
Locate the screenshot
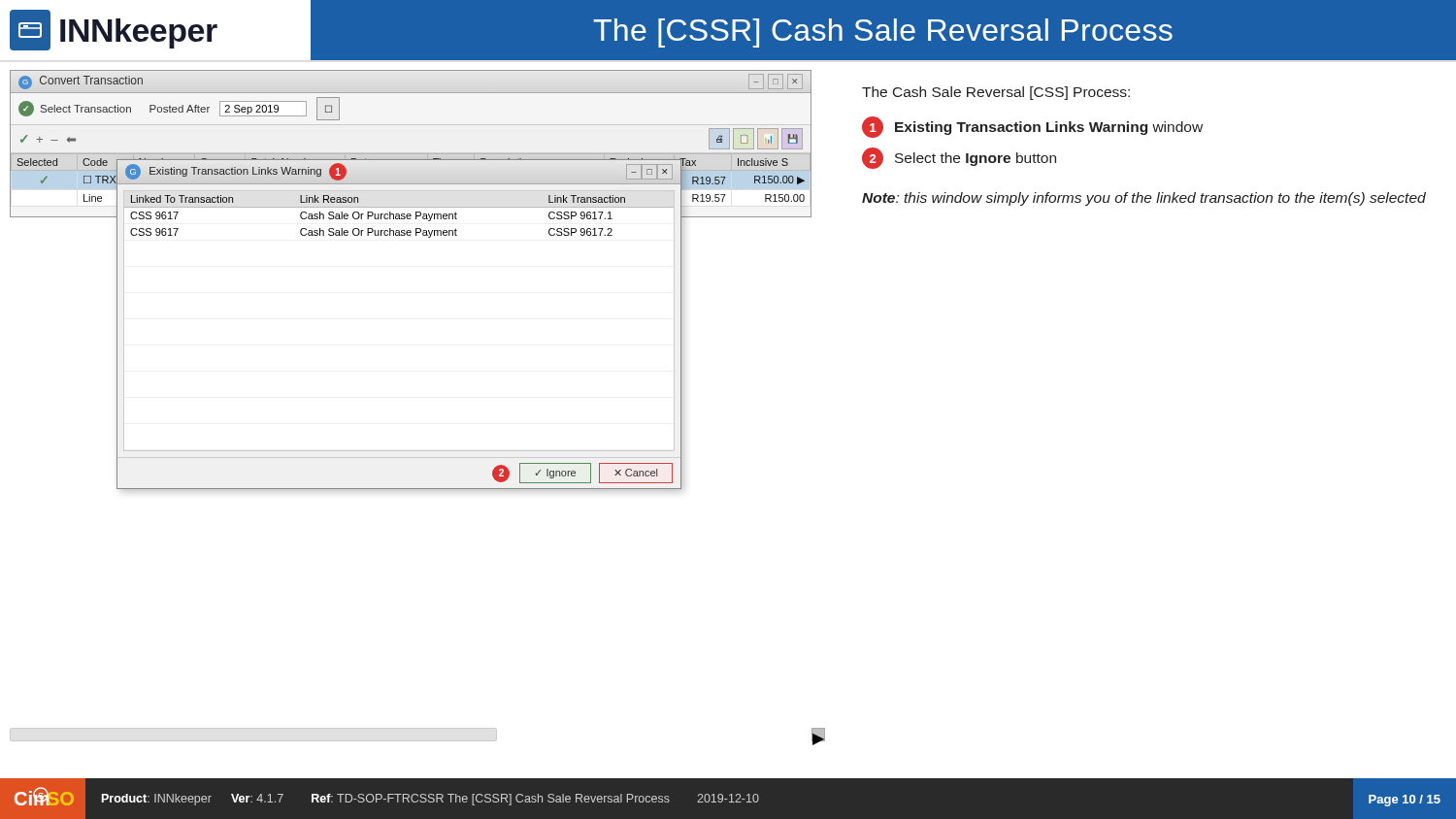pyautogui.click(x=422, y=405)
